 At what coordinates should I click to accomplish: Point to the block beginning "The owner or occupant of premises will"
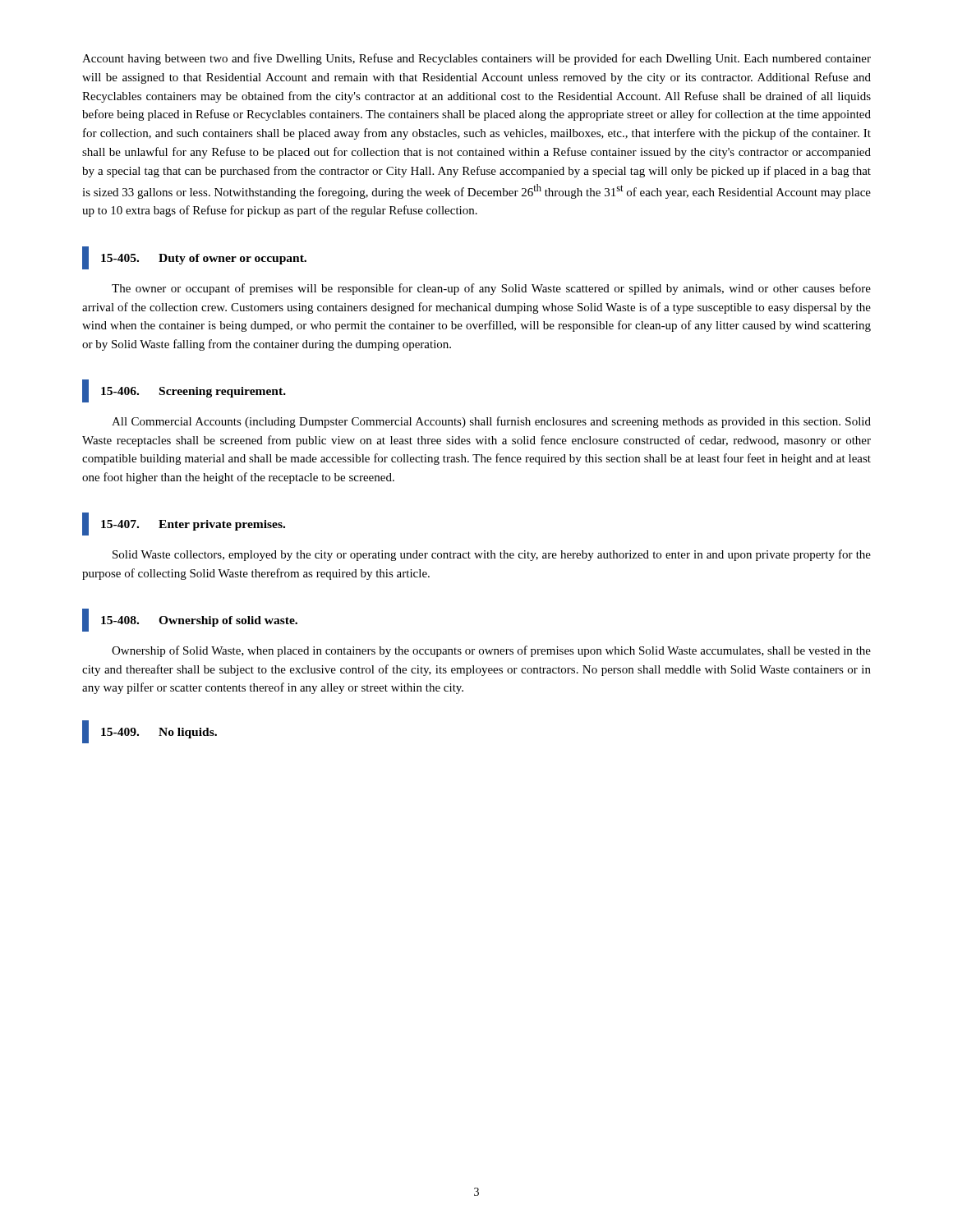tap(476, 316)
